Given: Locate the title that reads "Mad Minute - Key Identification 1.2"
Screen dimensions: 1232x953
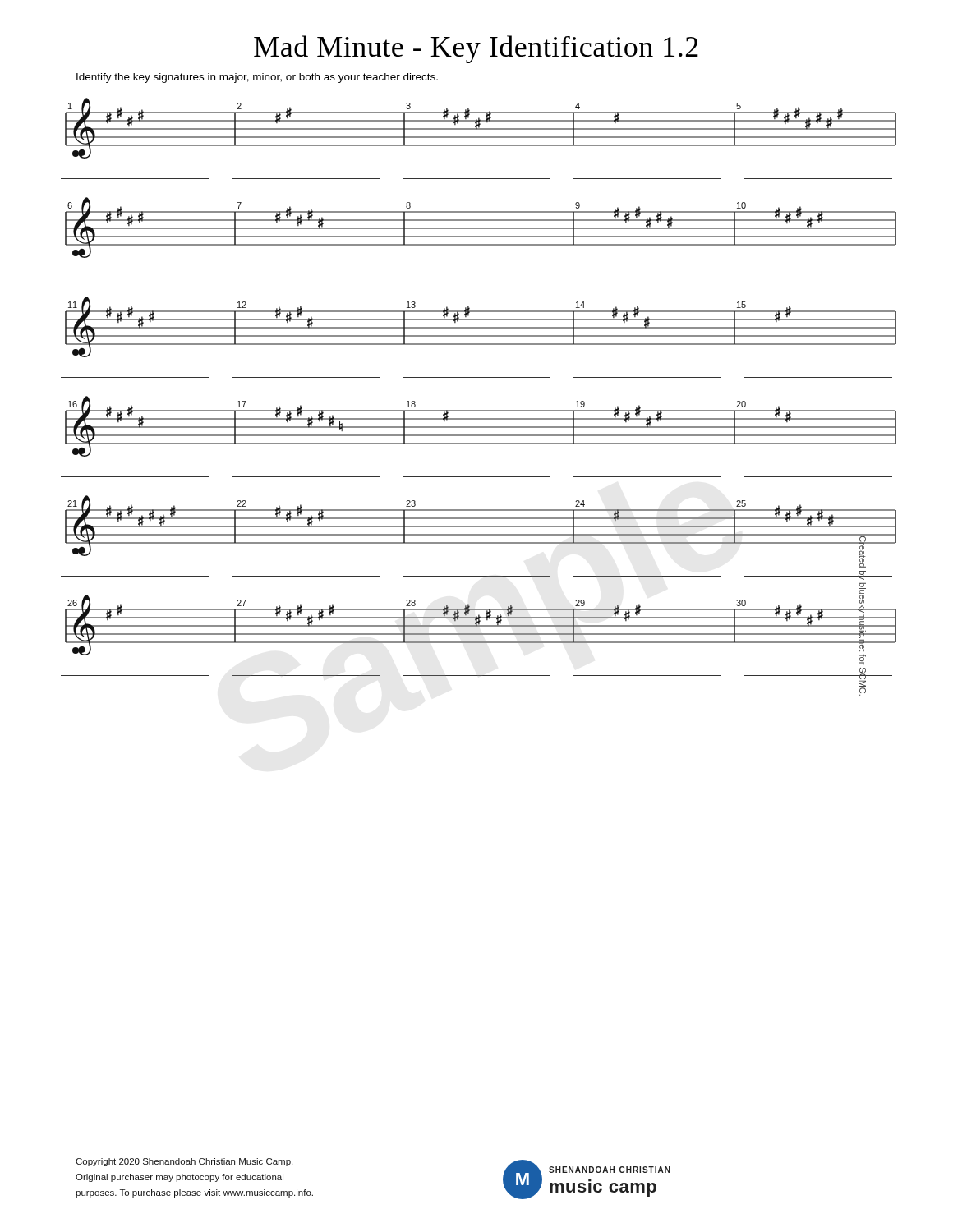Looking at the screenshot, I should click(x=476, y=47).
